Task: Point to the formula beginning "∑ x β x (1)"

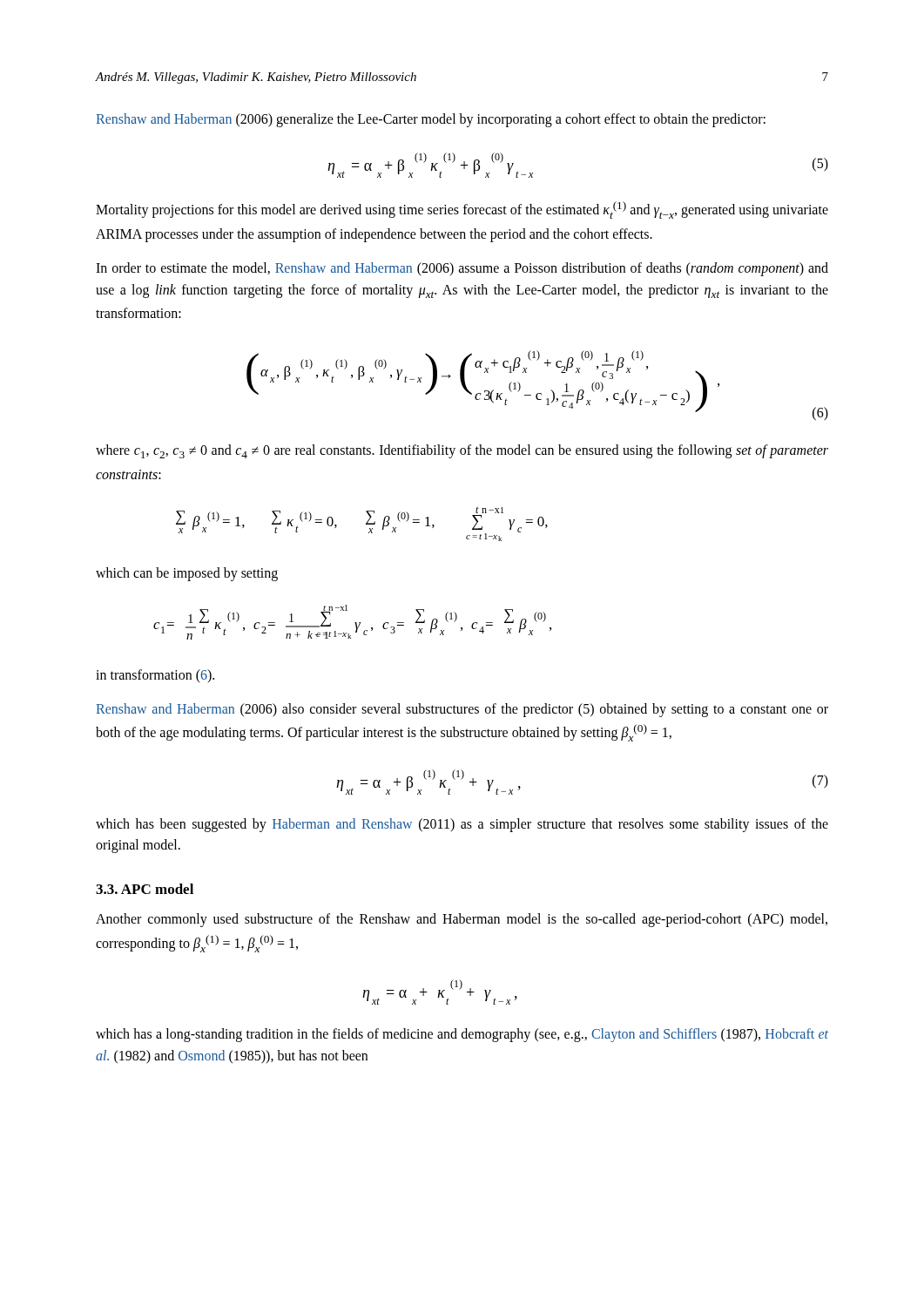Action: pos(462,525)
